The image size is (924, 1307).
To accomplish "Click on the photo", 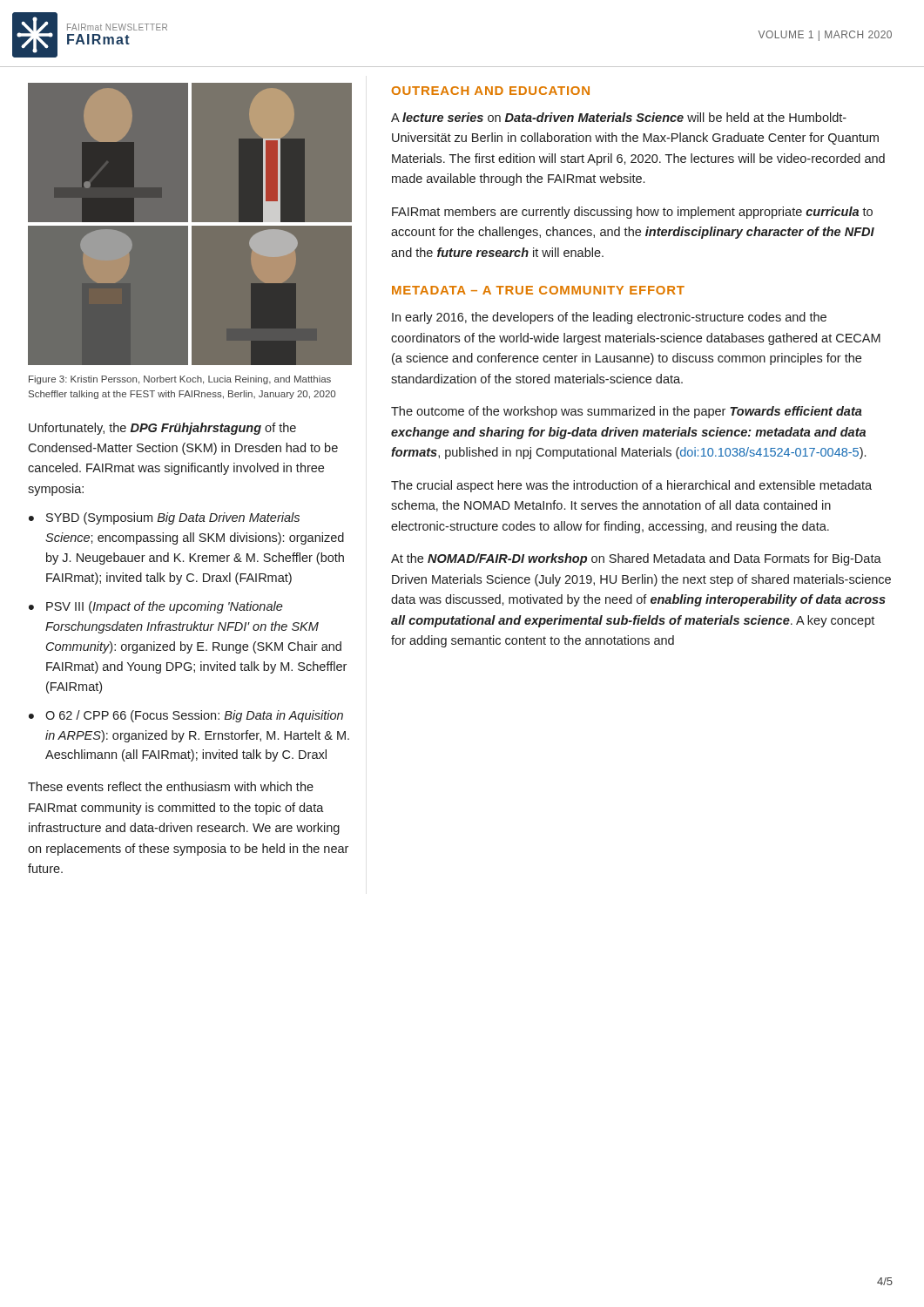I will pyautogui.click(x=190, y=224).
